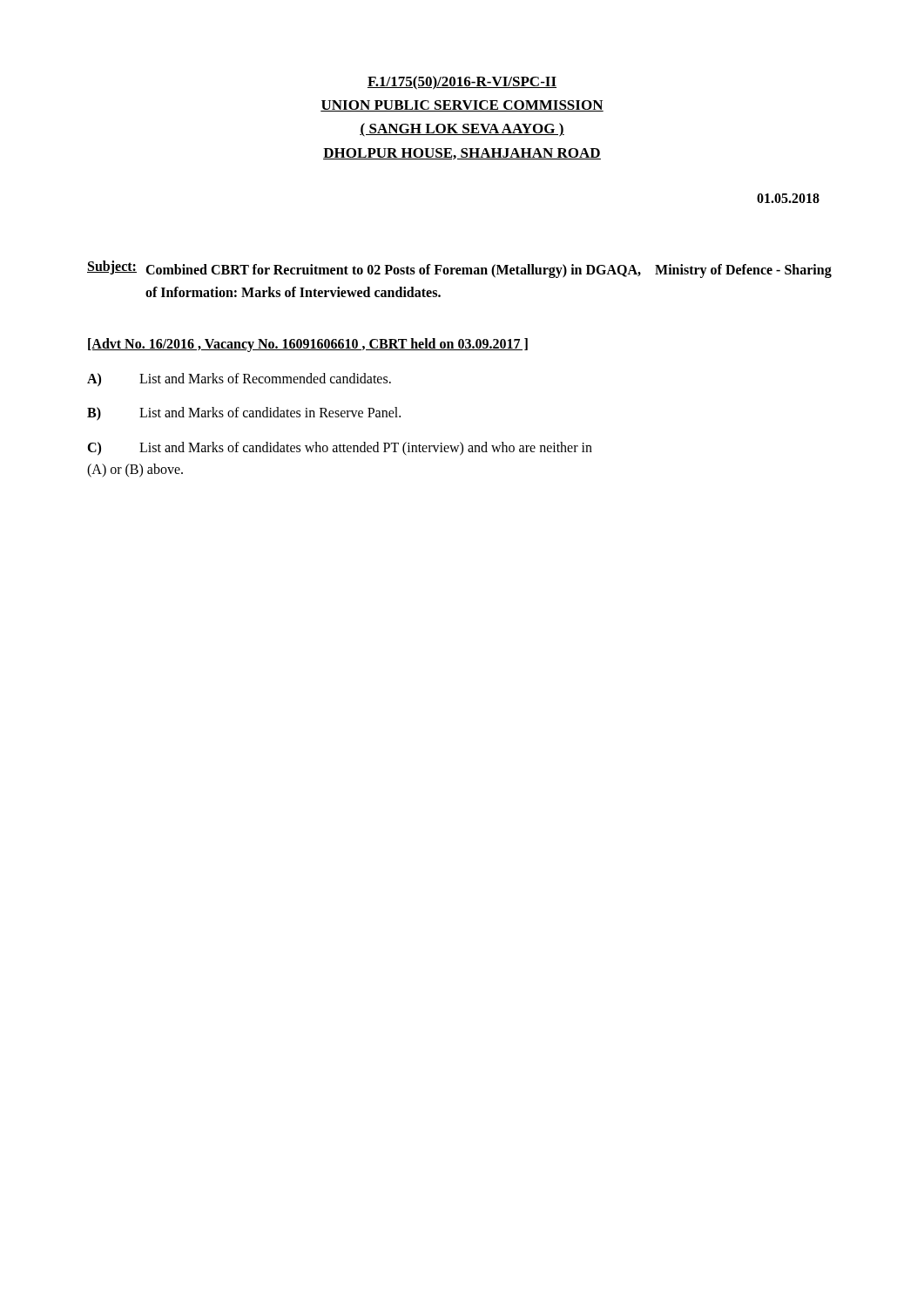Select the list item that says "C) List and Marks of"
Viewport: 924px width, 1307px height.
462,447
